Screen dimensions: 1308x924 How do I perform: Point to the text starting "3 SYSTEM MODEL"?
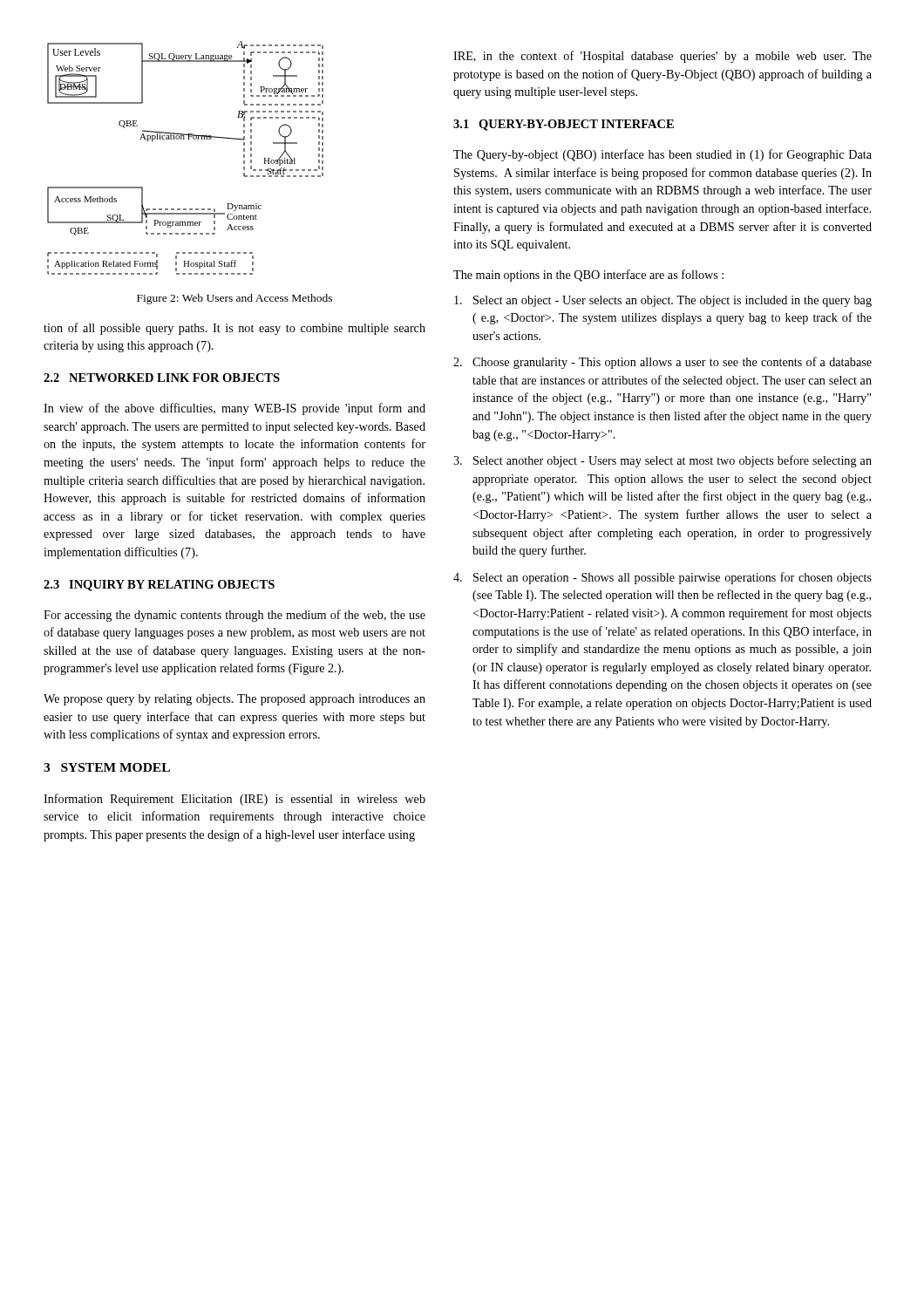tap(107, 767)
